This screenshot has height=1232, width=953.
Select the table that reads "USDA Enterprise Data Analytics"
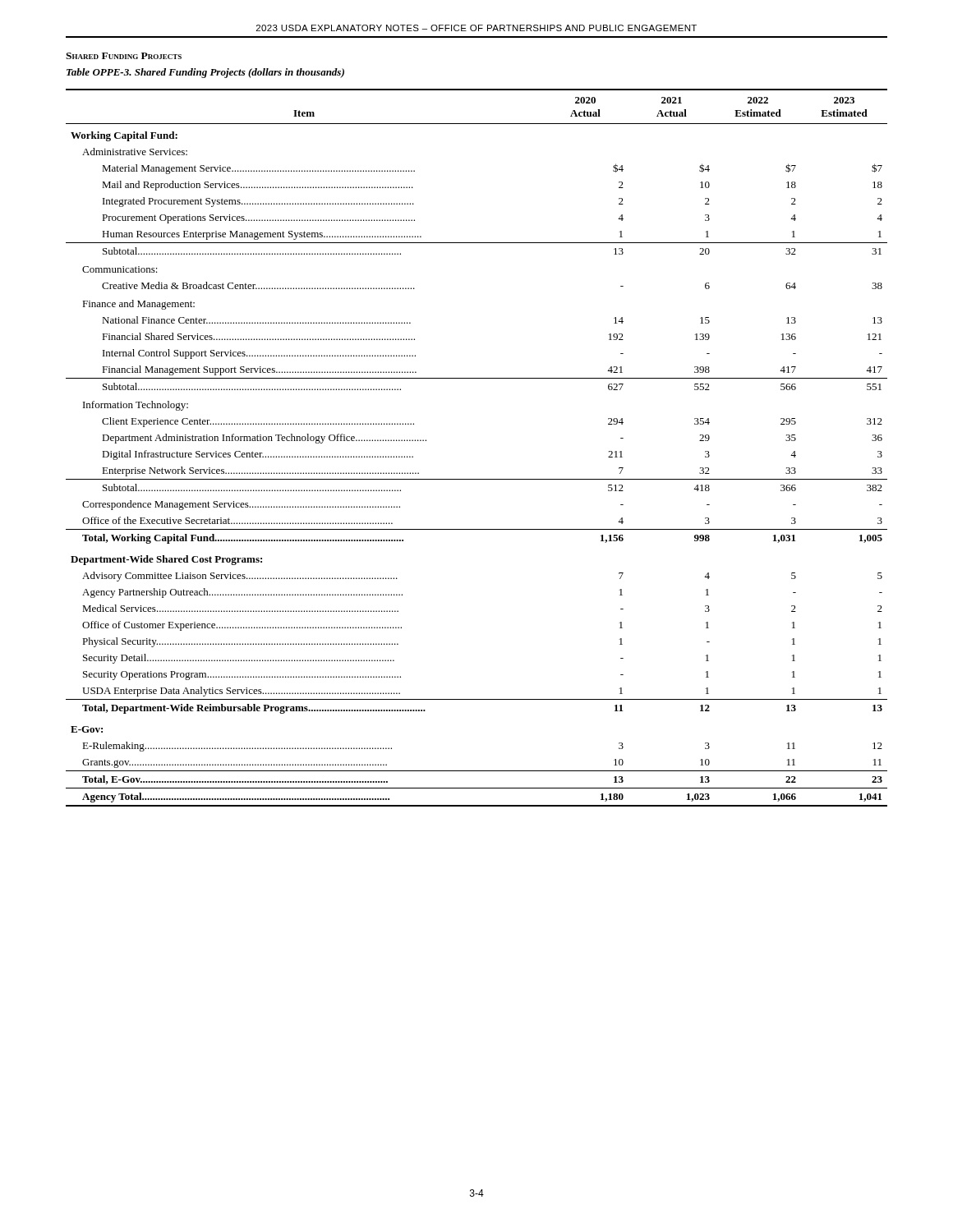(476, 448)
